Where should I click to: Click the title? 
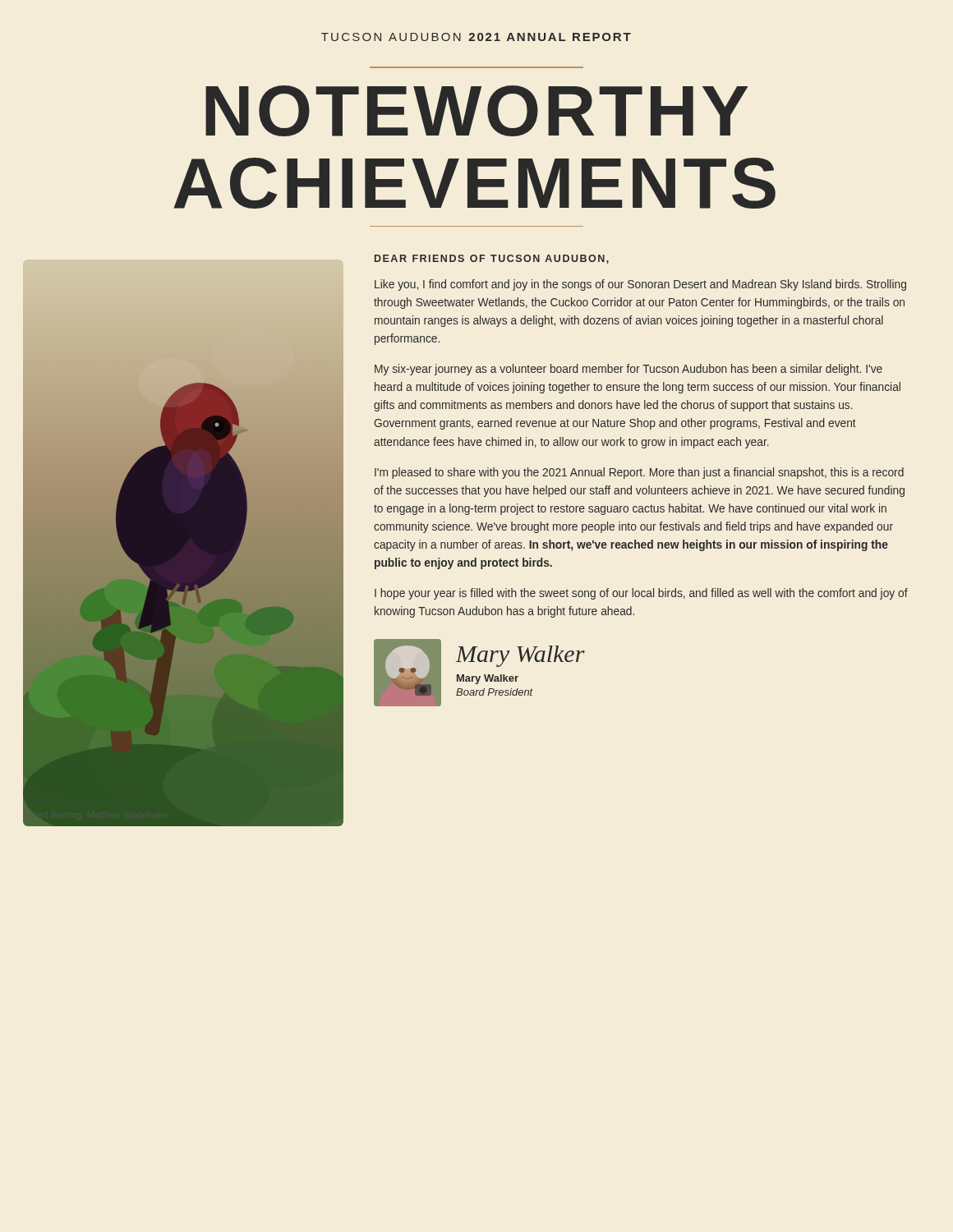476,146
